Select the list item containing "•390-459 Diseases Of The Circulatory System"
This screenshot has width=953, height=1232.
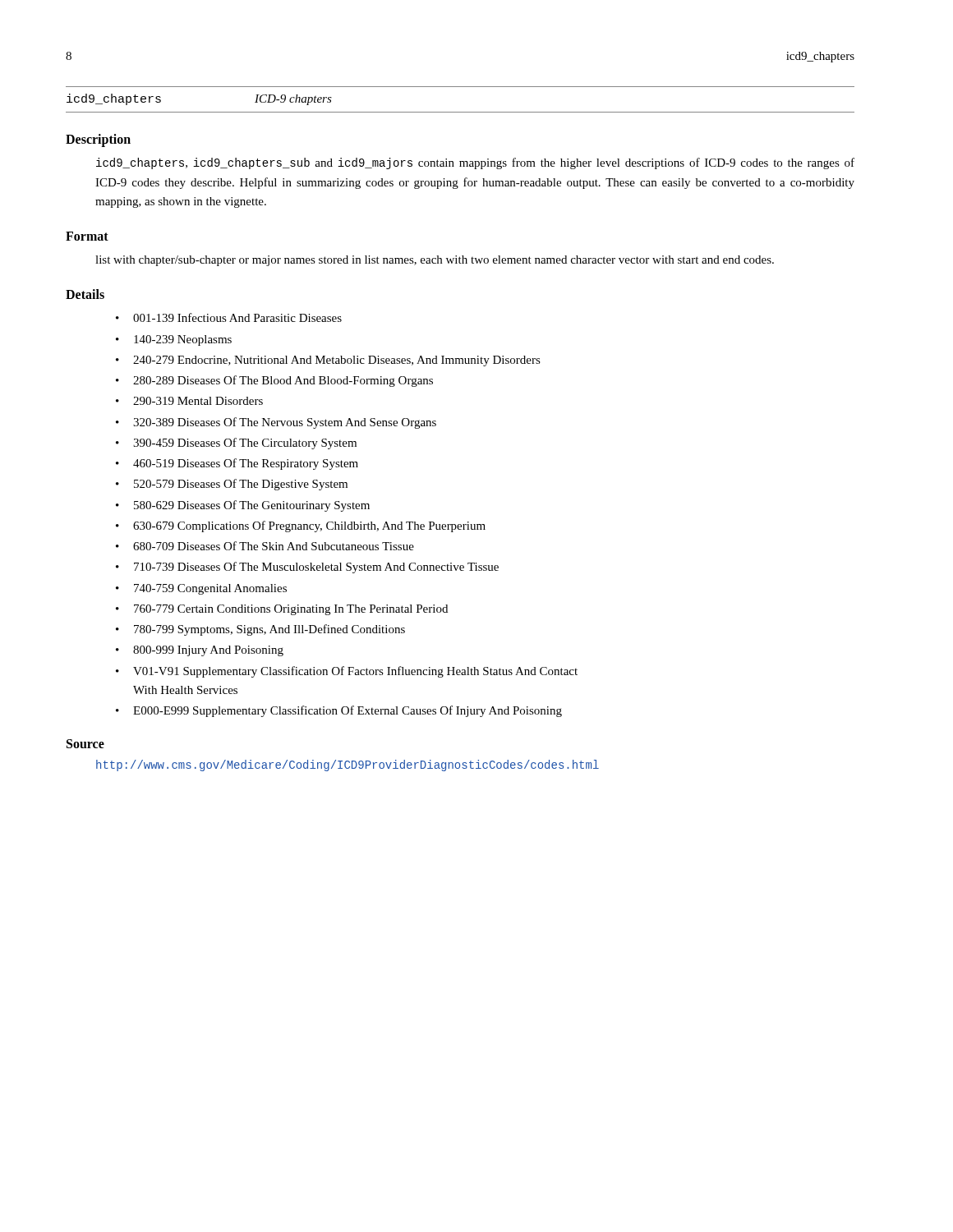tap(236, 443)
